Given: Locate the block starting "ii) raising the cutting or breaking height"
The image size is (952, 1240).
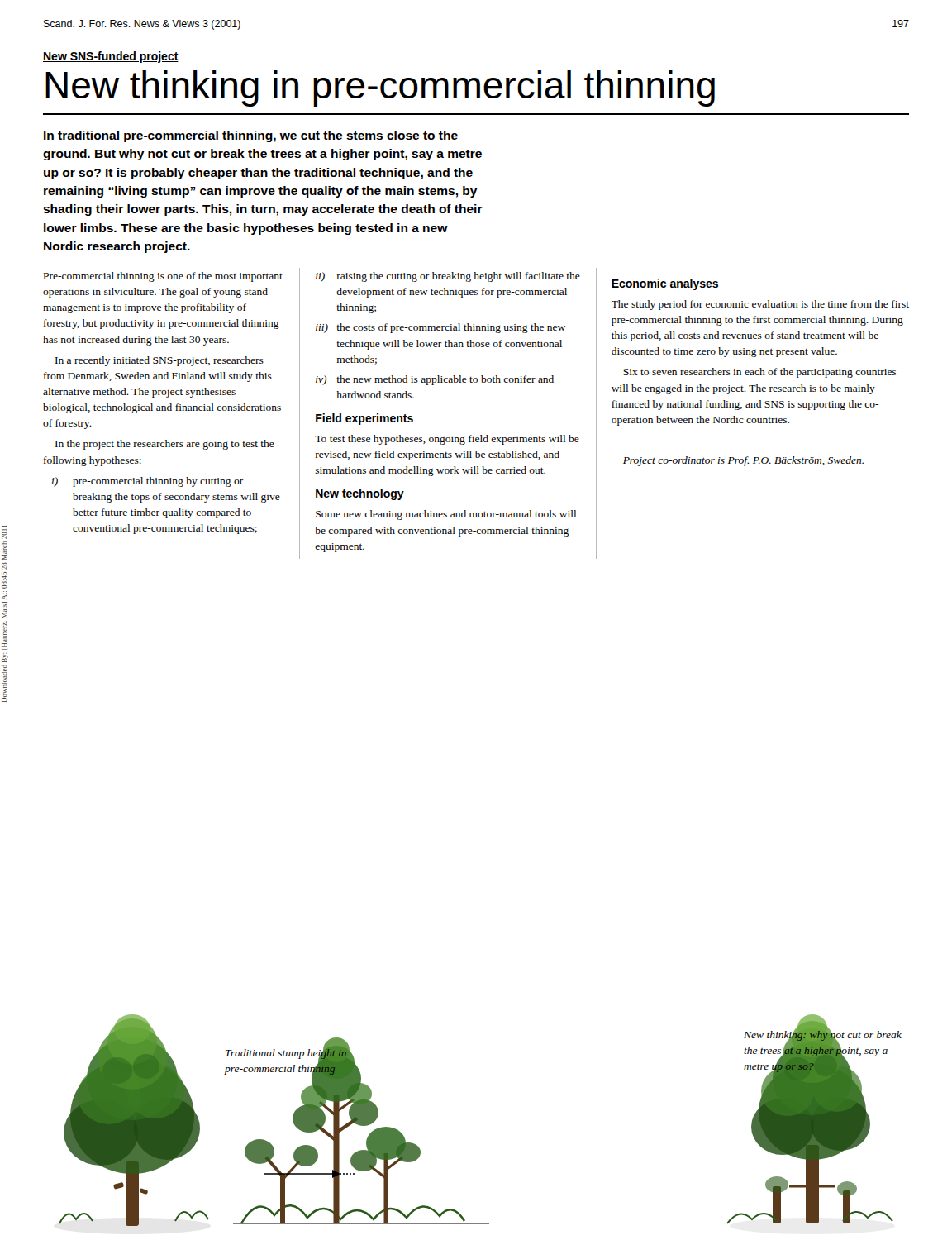Looking at the screenshot, I should tap(448, 291).
